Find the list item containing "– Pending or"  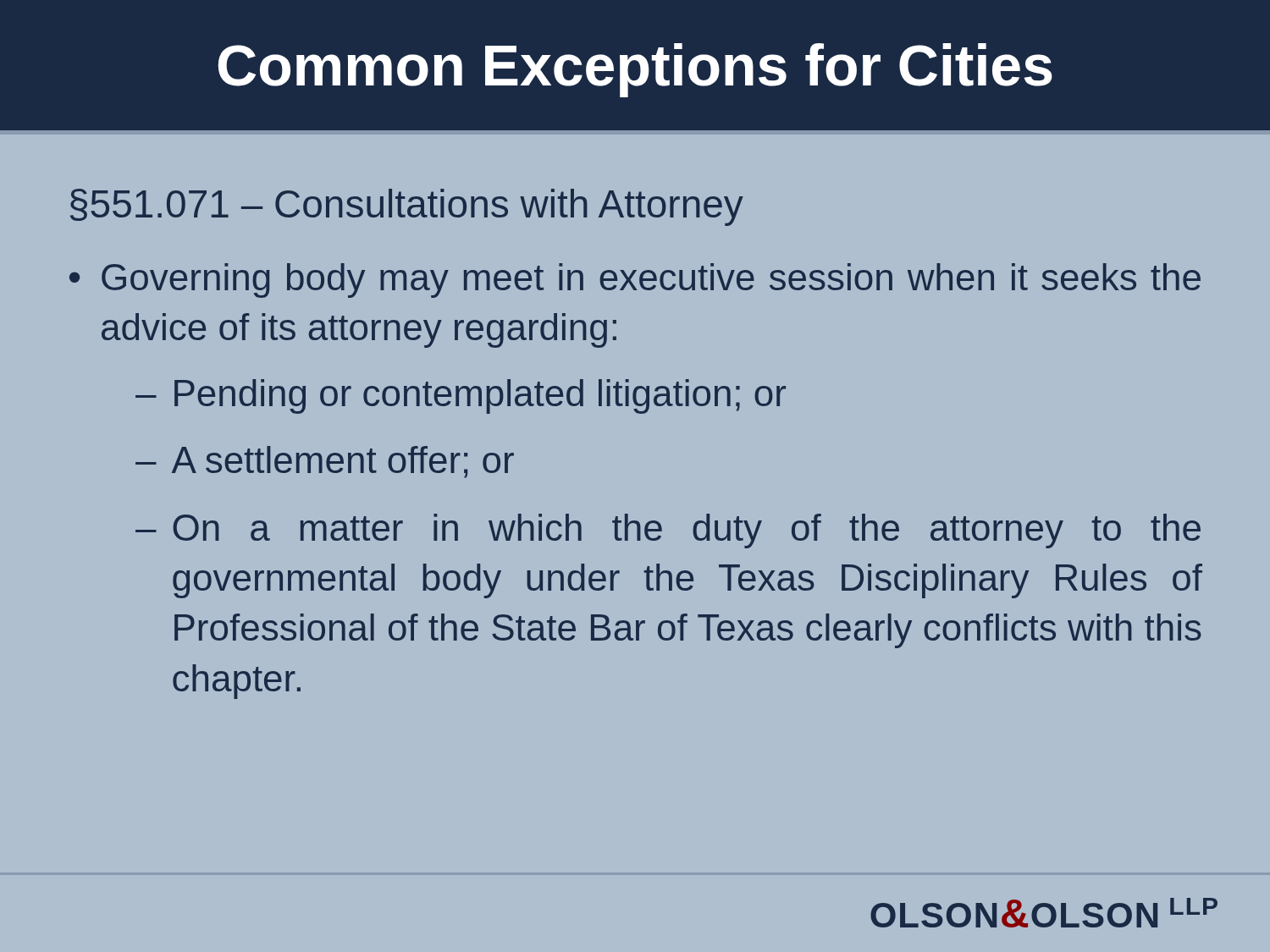pos(461,393)
